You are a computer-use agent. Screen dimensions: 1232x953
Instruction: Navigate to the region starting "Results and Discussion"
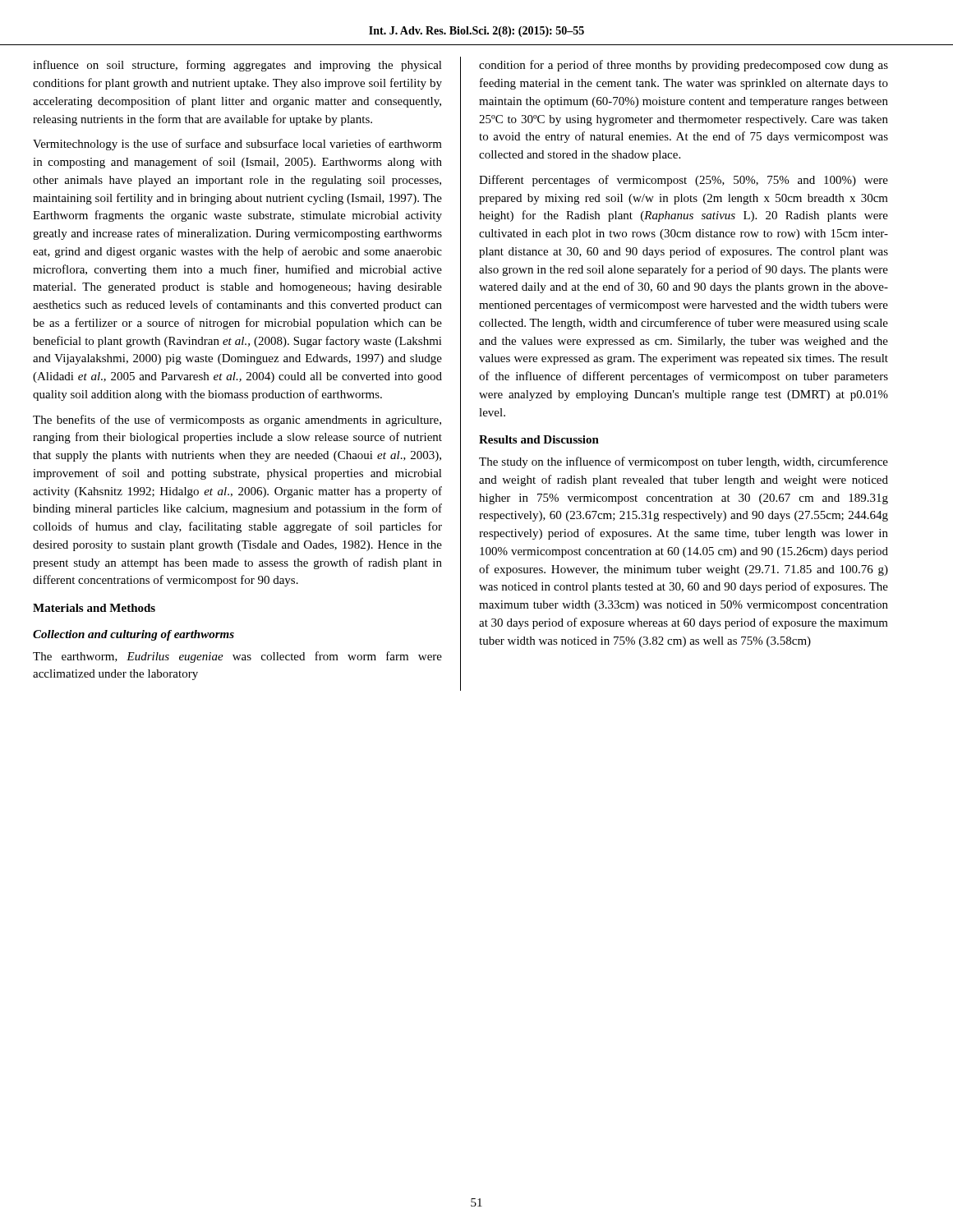pyautogui.click(x=539, y=439)
